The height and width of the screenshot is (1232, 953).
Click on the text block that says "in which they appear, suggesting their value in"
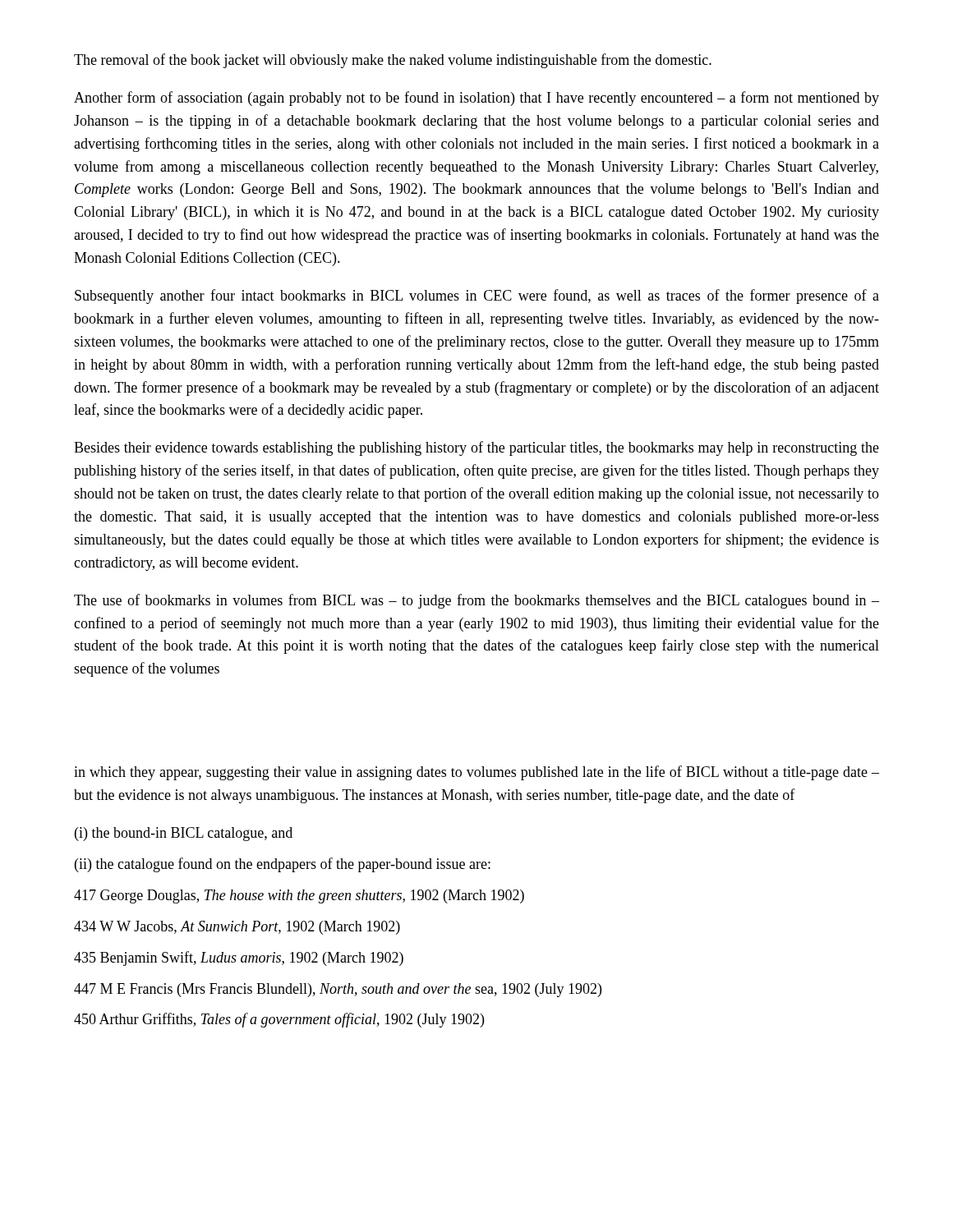[476, 784]
